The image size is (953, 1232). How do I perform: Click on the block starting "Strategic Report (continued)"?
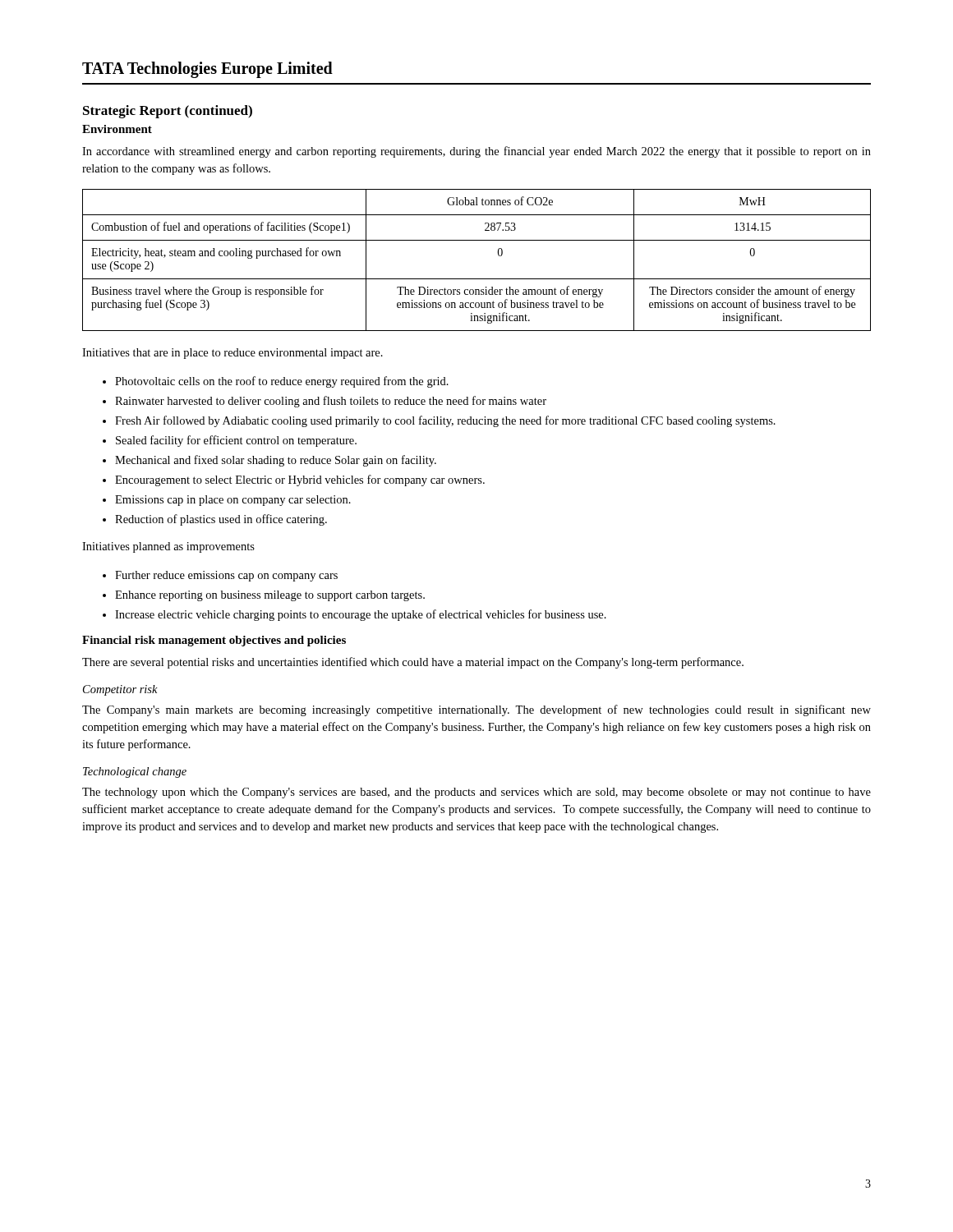pos(167,110)
